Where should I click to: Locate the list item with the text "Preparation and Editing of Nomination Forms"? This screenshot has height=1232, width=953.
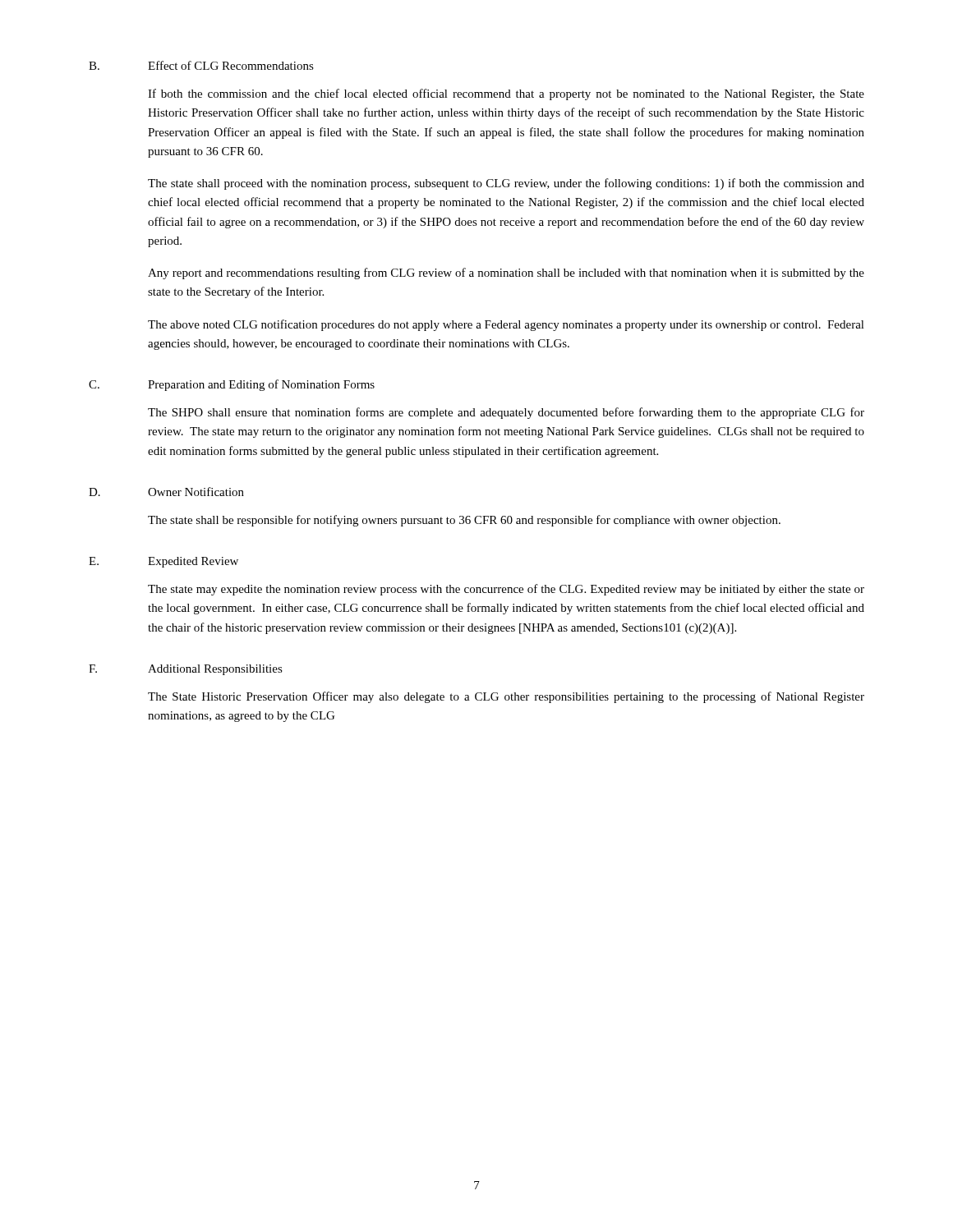coord(261,384)
